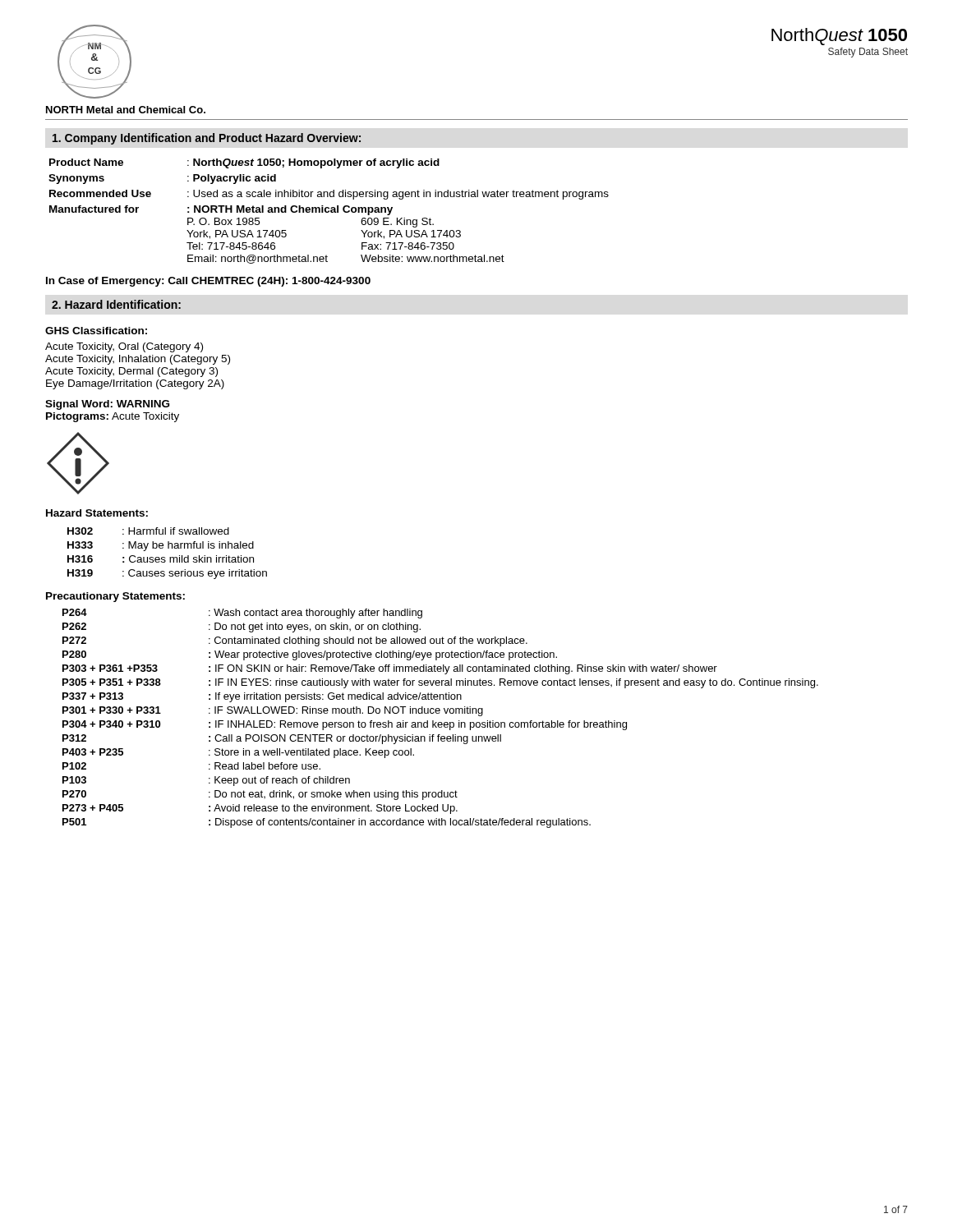Find the table that mentions "Product Name"
The height and width of the screenshot is (1232, 953).
click(x=476, y=210)
